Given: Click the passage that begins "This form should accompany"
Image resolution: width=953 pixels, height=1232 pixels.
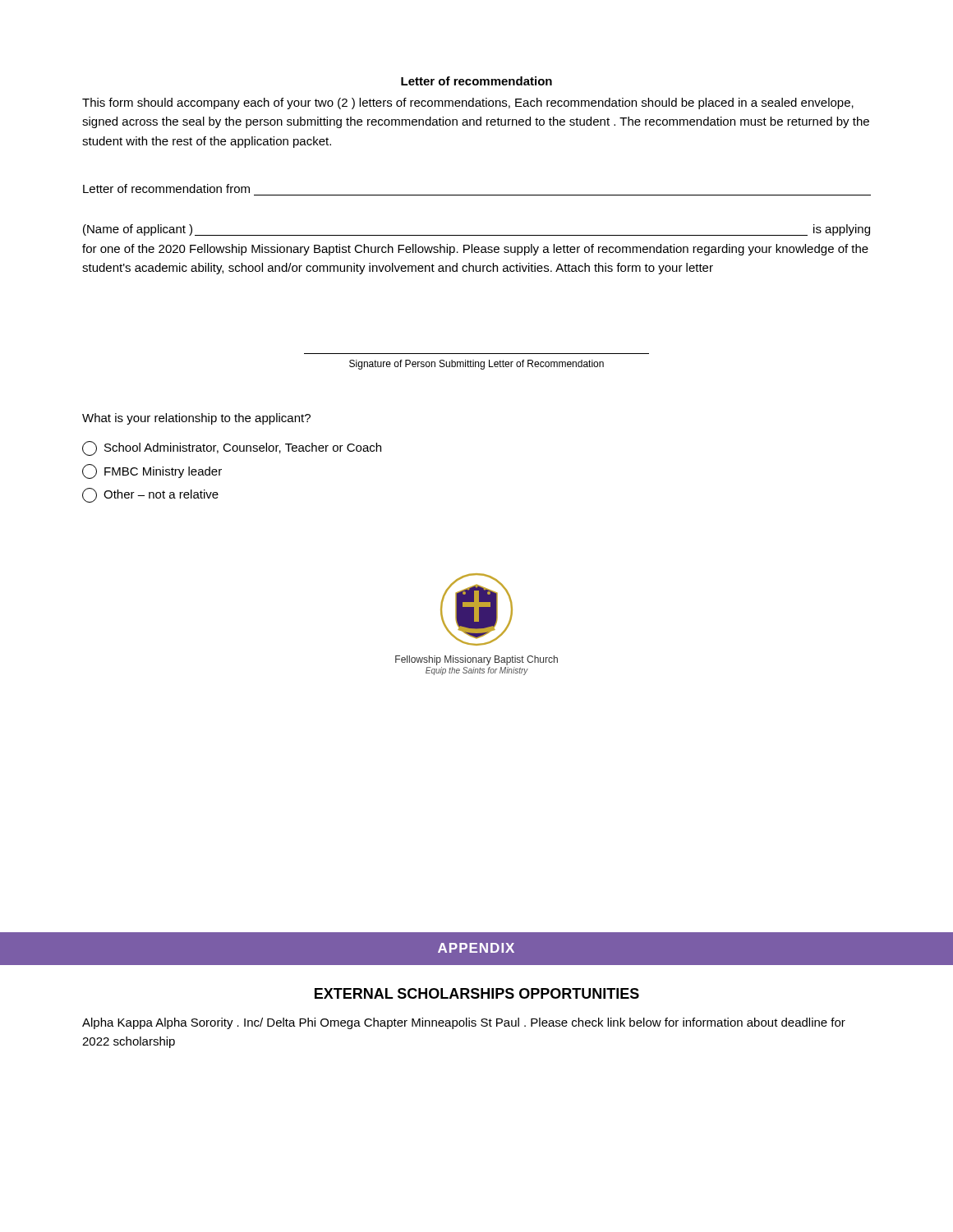Looking at the screenshot, I should (x=476, y=121).
